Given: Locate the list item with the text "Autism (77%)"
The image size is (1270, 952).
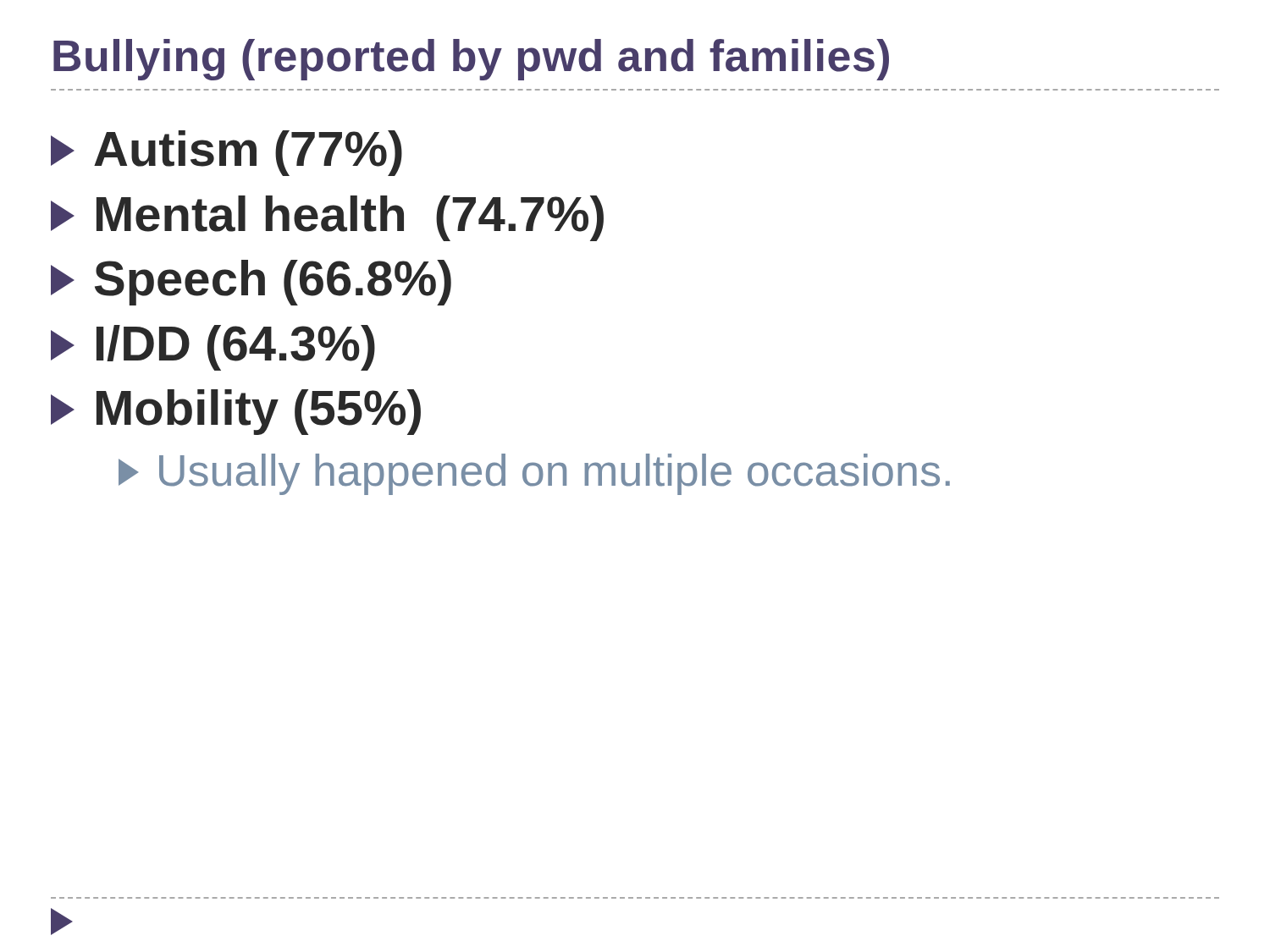Looking at the screenshot, I should [228, 149].
